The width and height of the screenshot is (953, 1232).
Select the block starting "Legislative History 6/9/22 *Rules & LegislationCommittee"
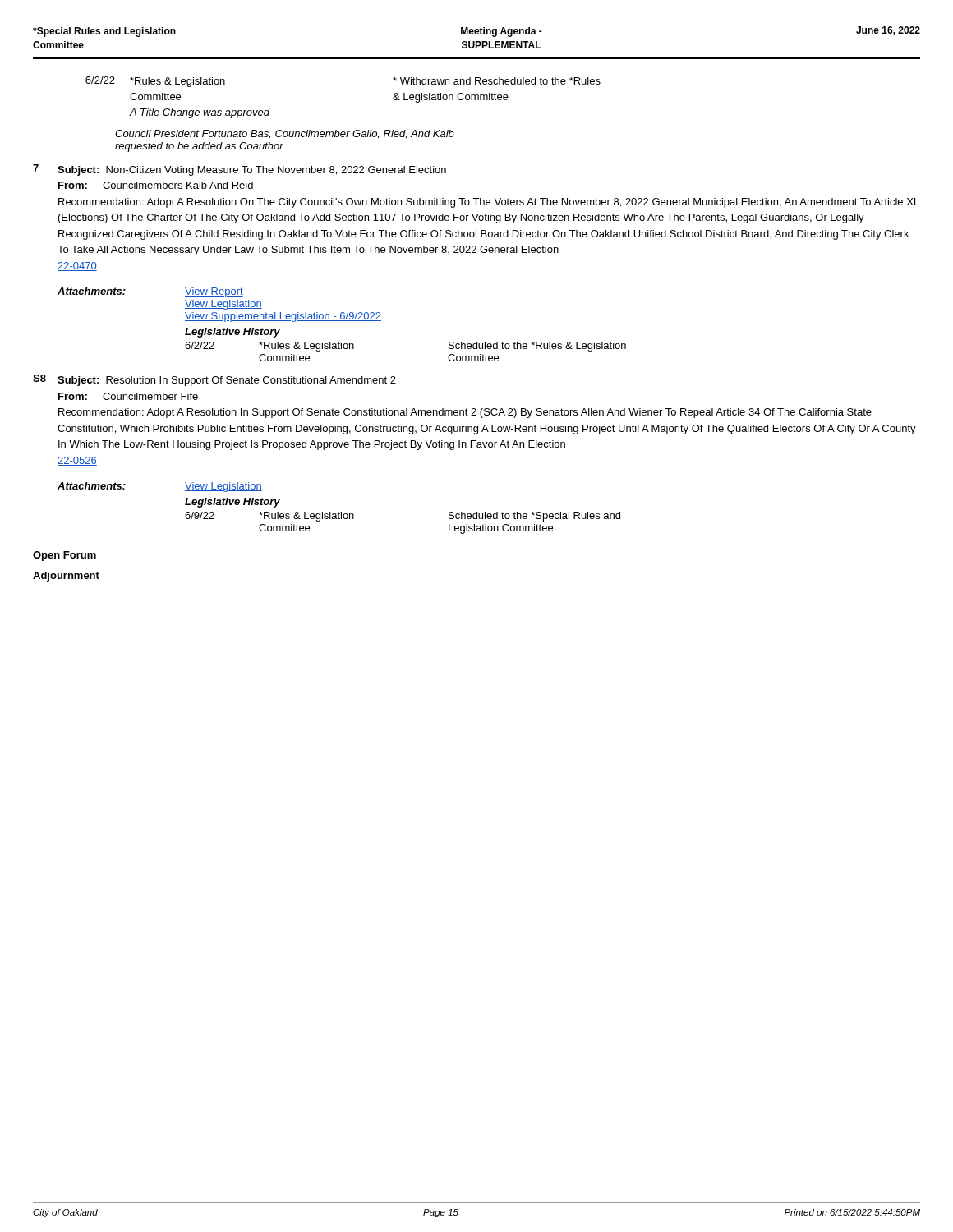pos(476,515)
